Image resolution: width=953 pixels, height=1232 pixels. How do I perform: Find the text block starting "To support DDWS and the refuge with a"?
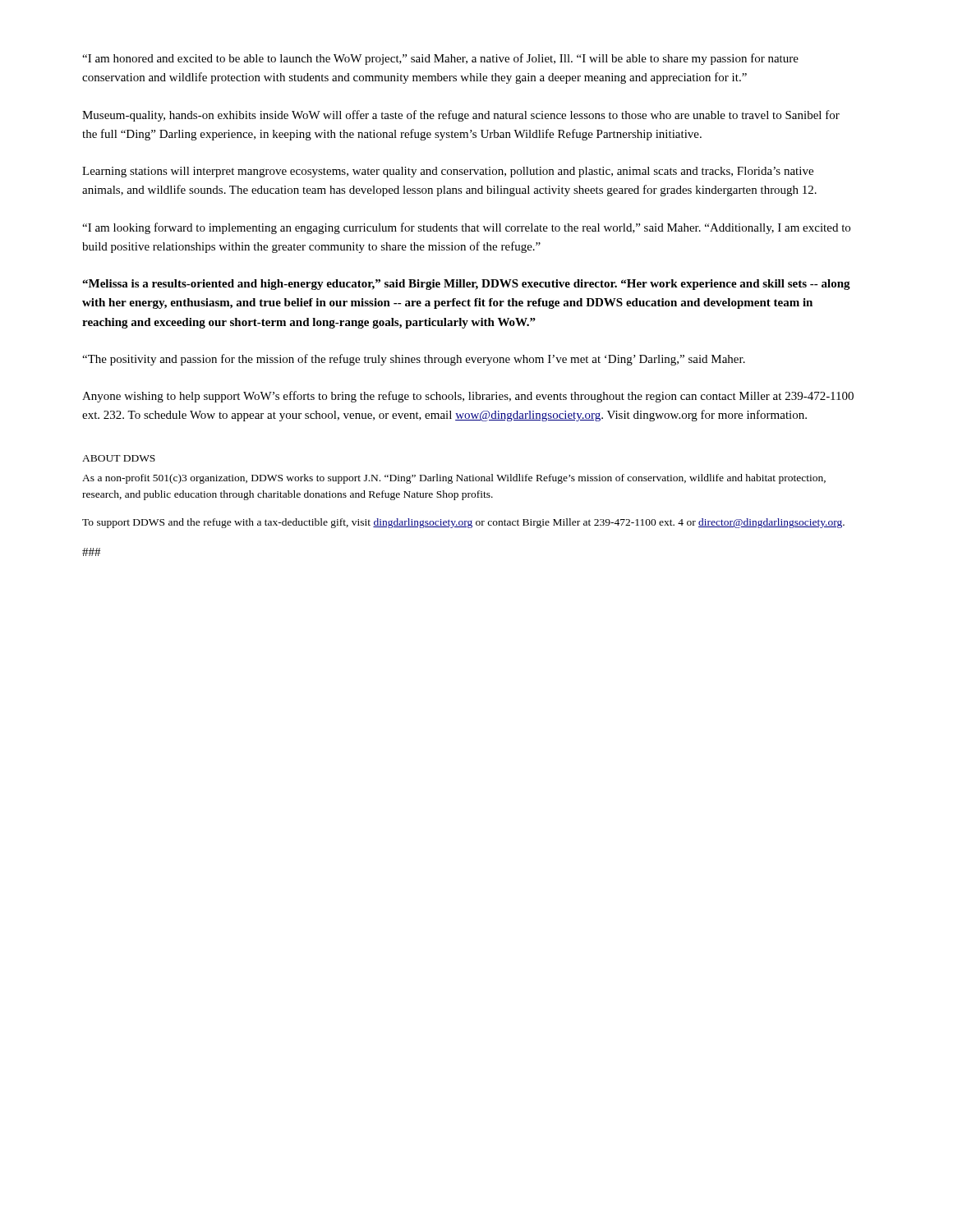point(464,522)
